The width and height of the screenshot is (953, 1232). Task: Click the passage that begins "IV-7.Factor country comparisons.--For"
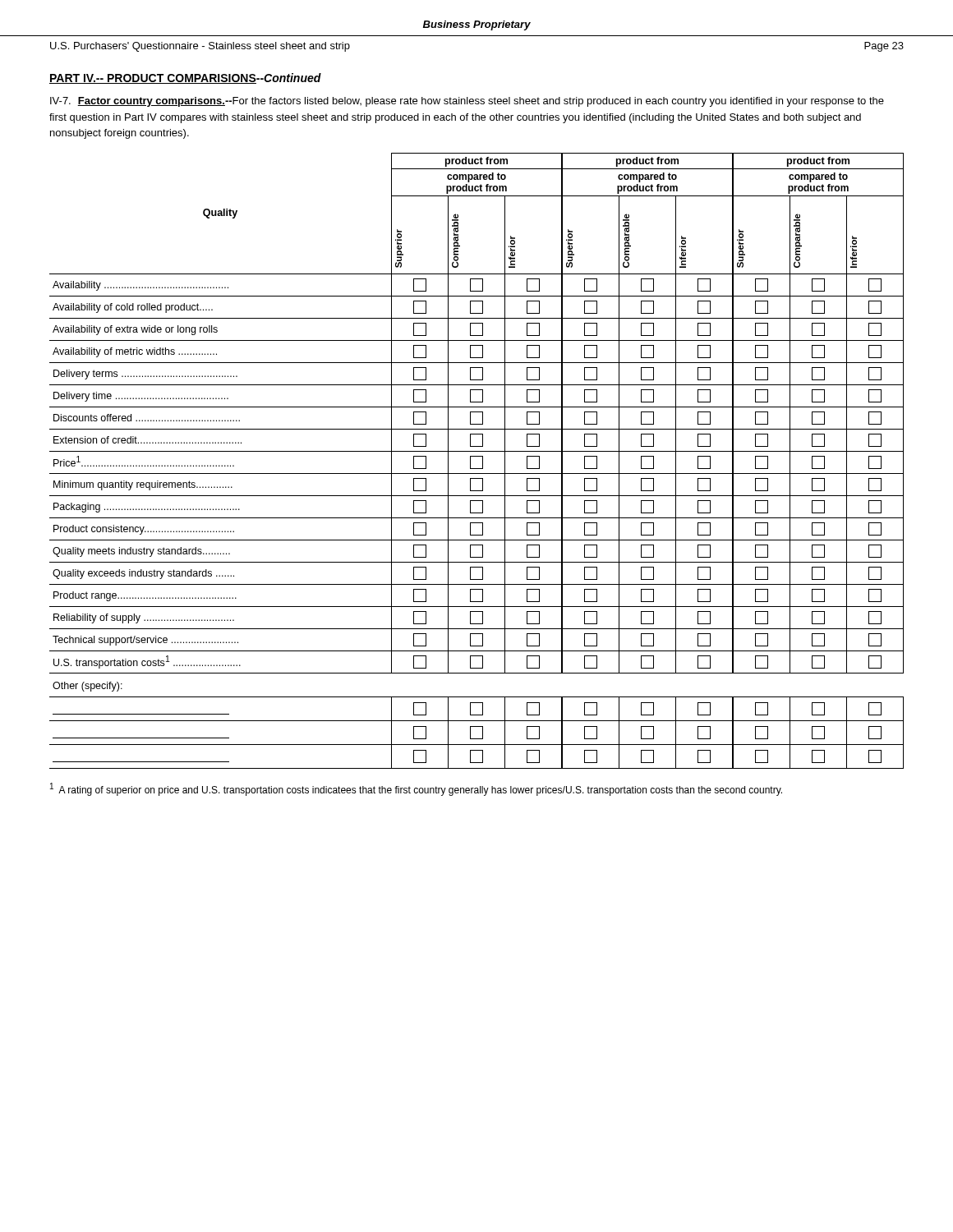click(467, 117)
